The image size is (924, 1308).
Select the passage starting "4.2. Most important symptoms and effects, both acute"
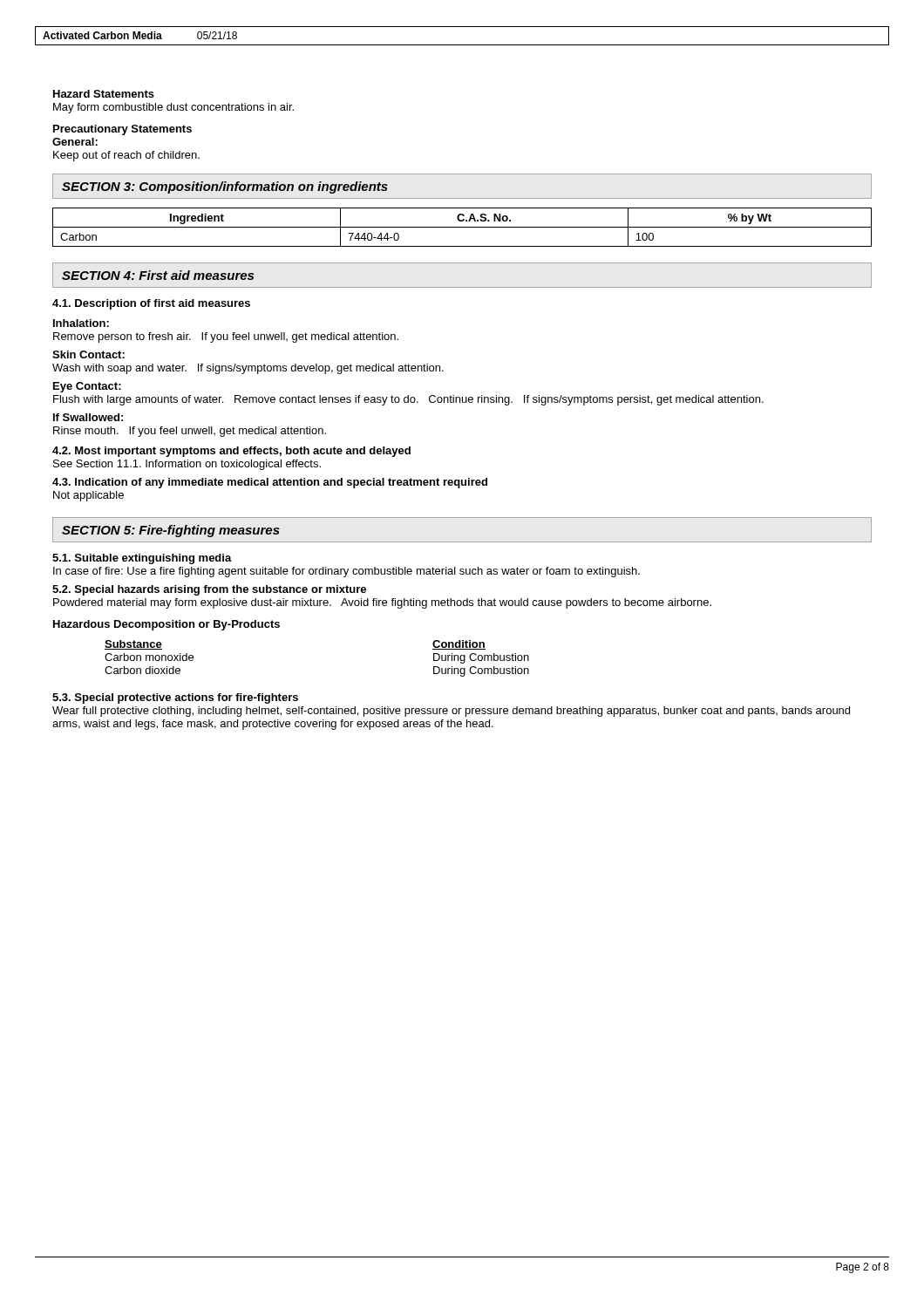[x=232, y=450]
